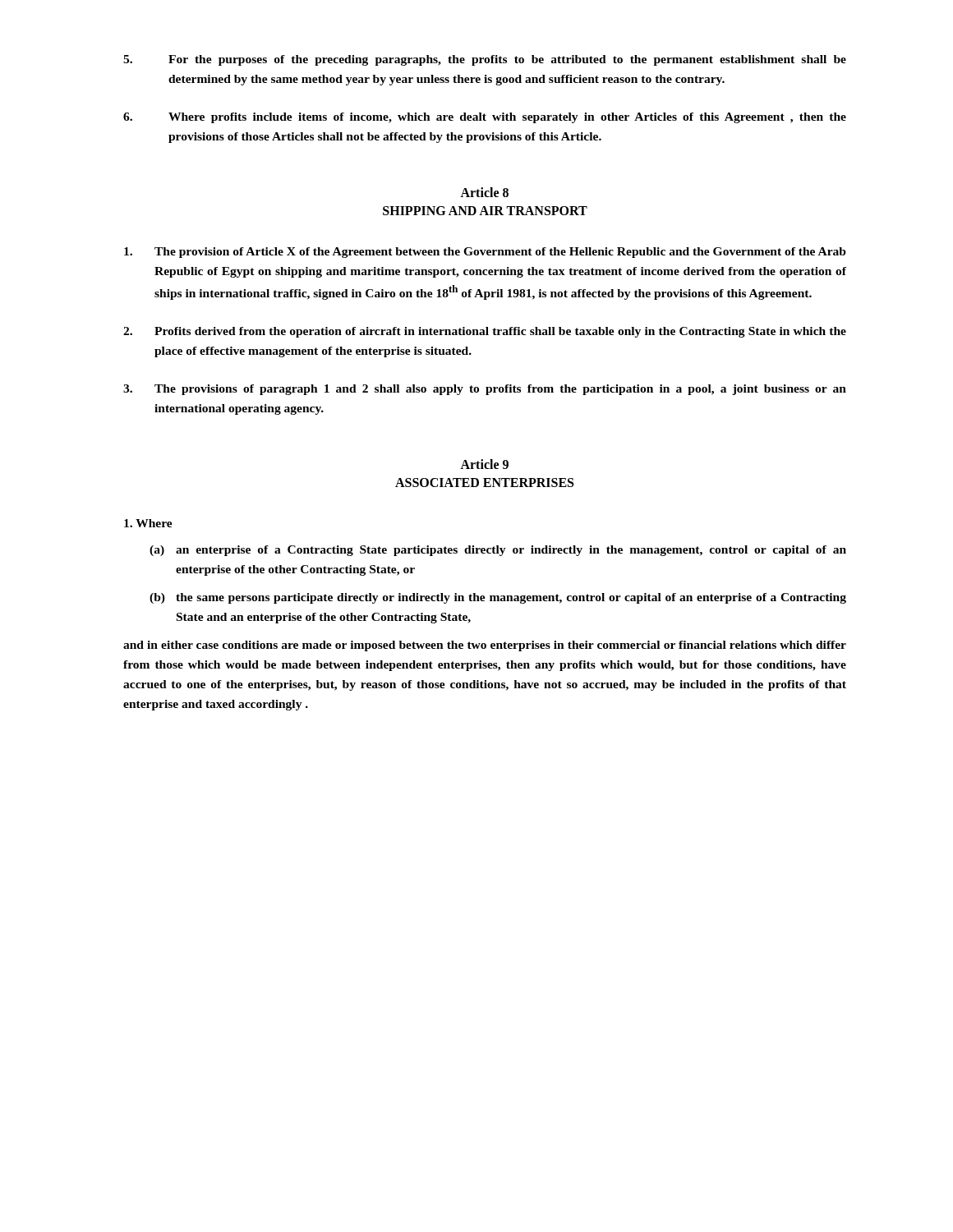
Task: Find the text block starting "6. Where profits include items of income, which"
Action: click(485, 127)
